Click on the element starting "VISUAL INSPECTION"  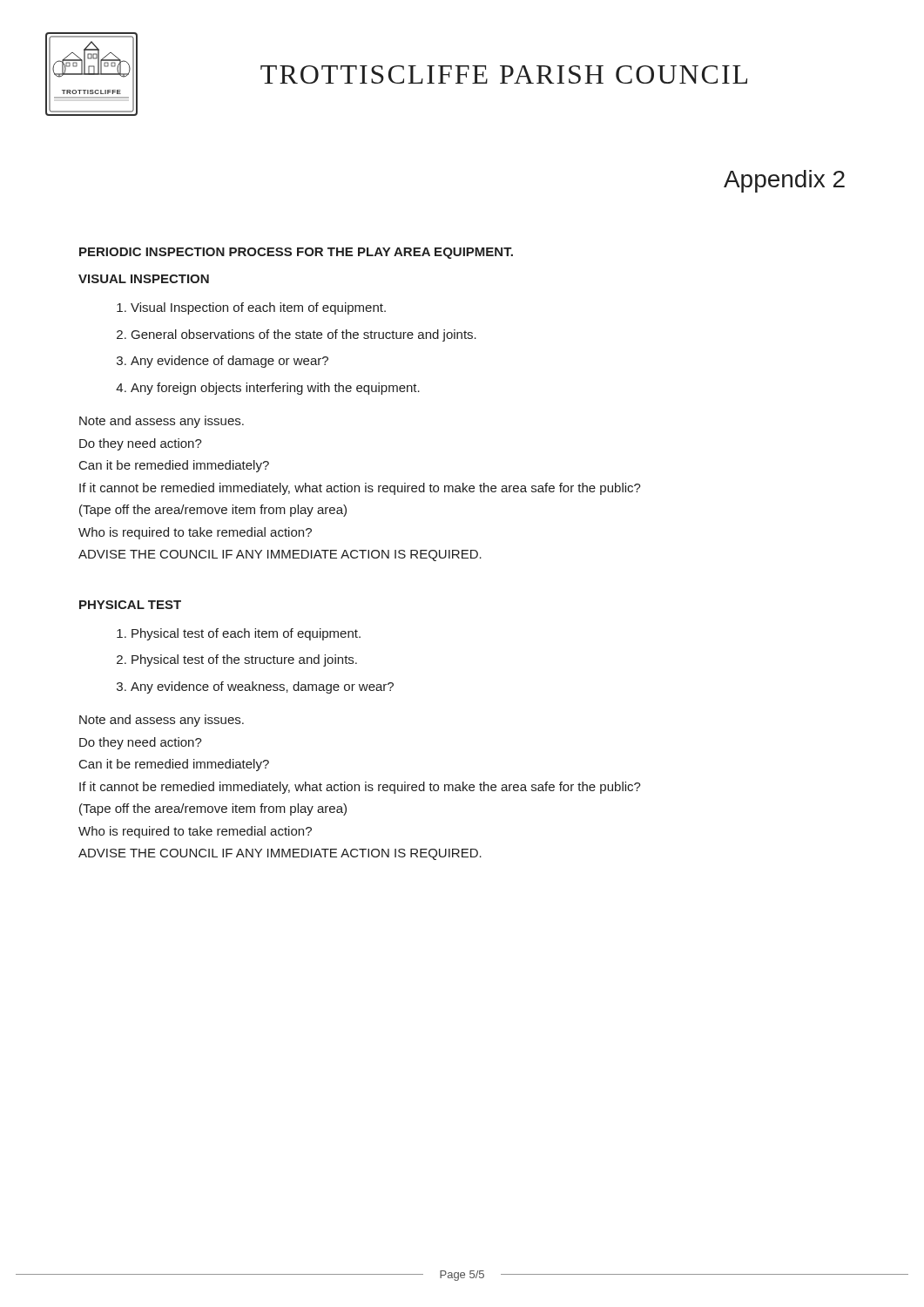[144, 278]
